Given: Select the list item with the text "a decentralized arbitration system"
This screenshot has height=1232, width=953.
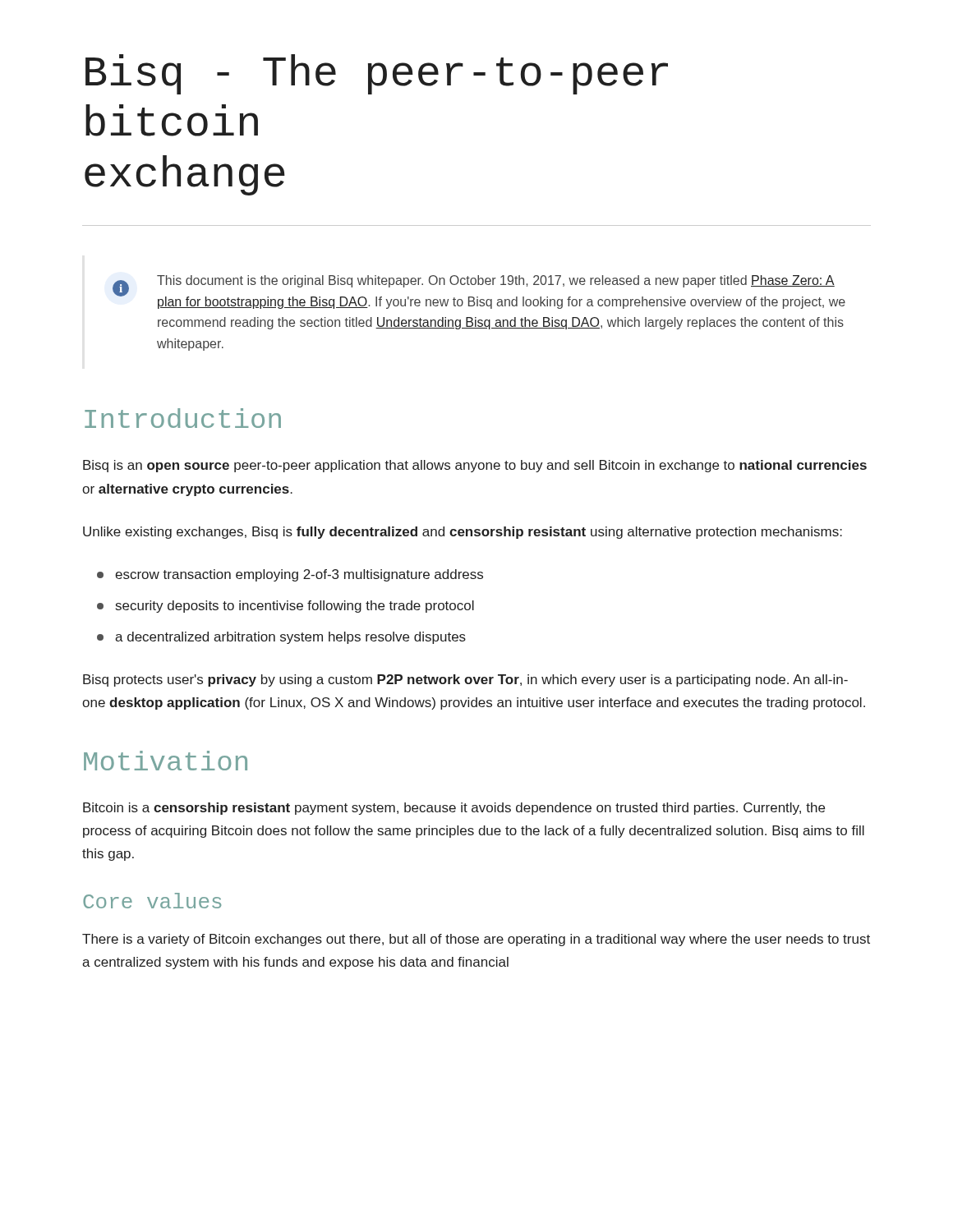Looking at the screenshot, I should tap(281, 637).
